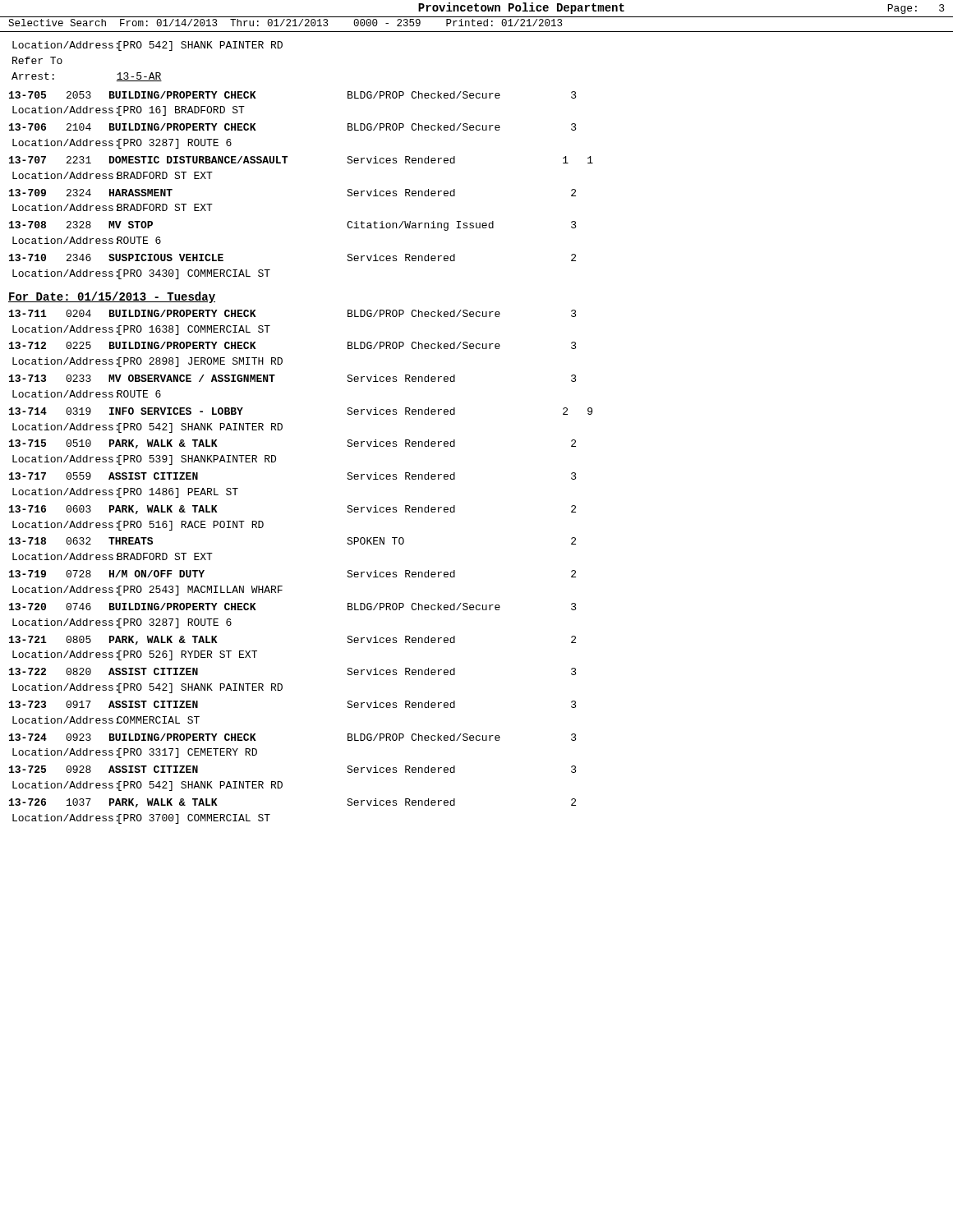This screenshot has width=953, height=1232.
Task: Find "Location/Address: [PRO 542] SHANK PAINTER RD" on this page
Action: [147, 46]
